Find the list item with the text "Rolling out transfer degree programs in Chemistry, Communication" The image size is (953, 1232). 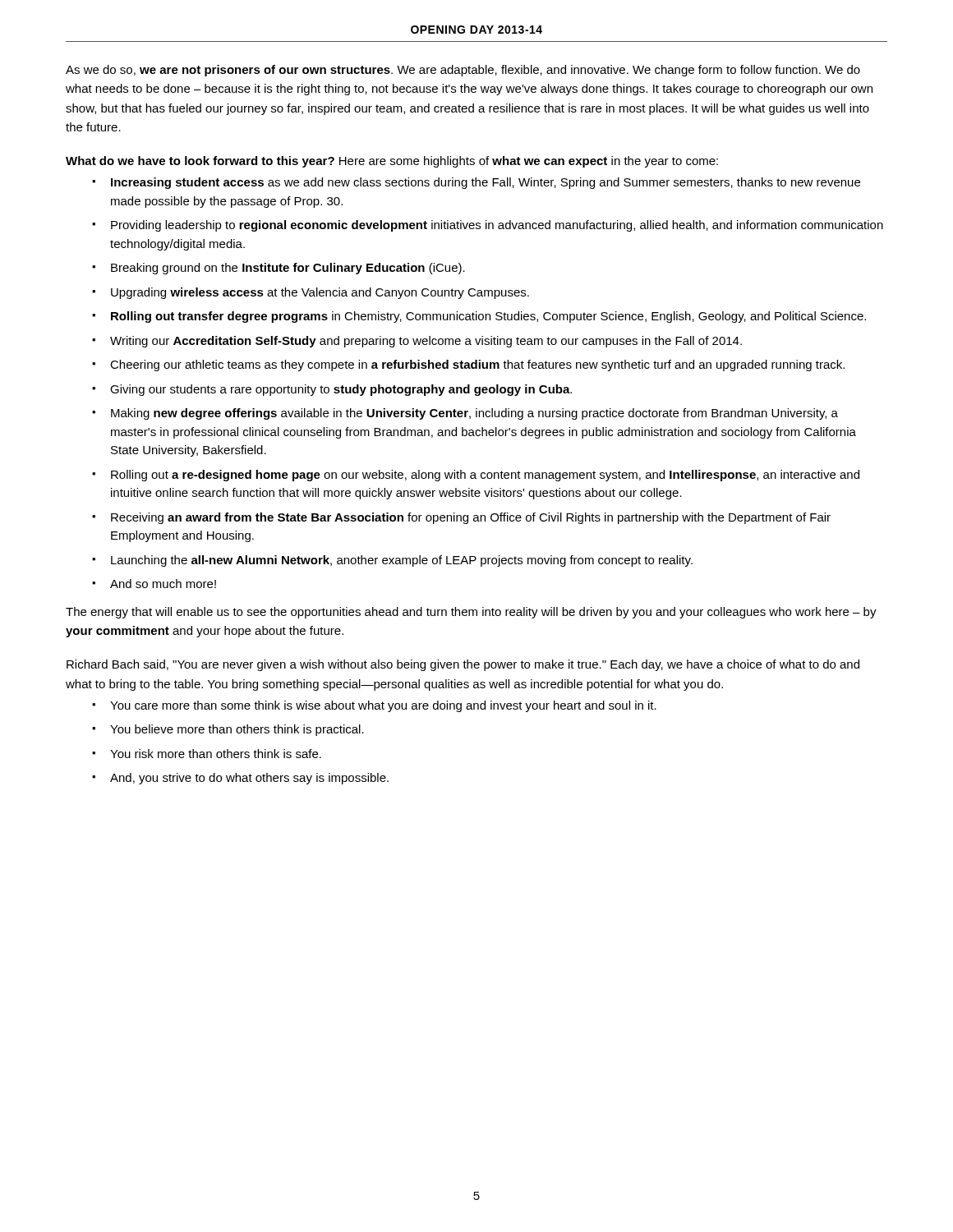click(x=489, y=316)
